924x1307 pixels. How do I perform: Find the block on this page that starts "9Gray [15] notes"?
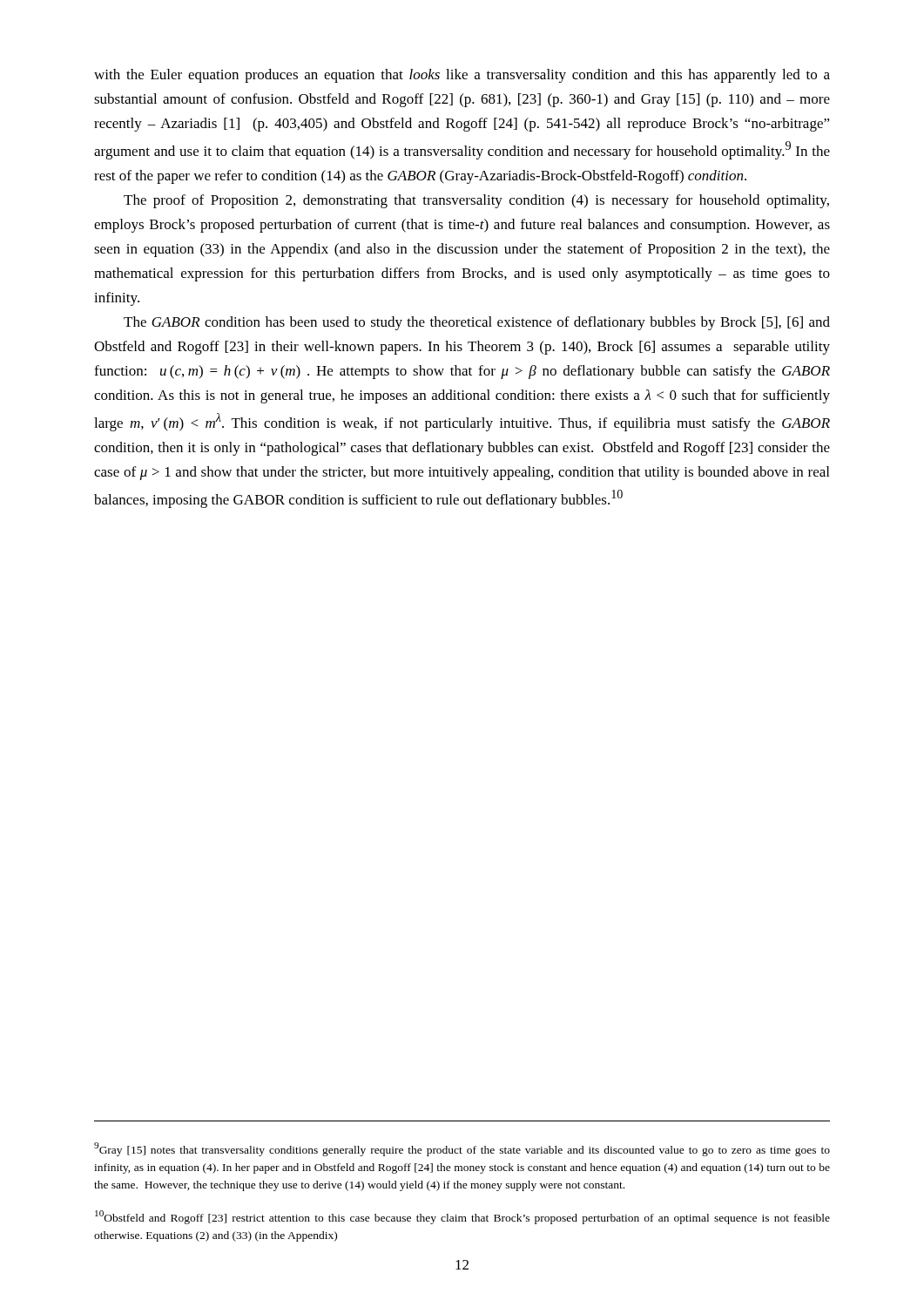(x=462, y=1166)
